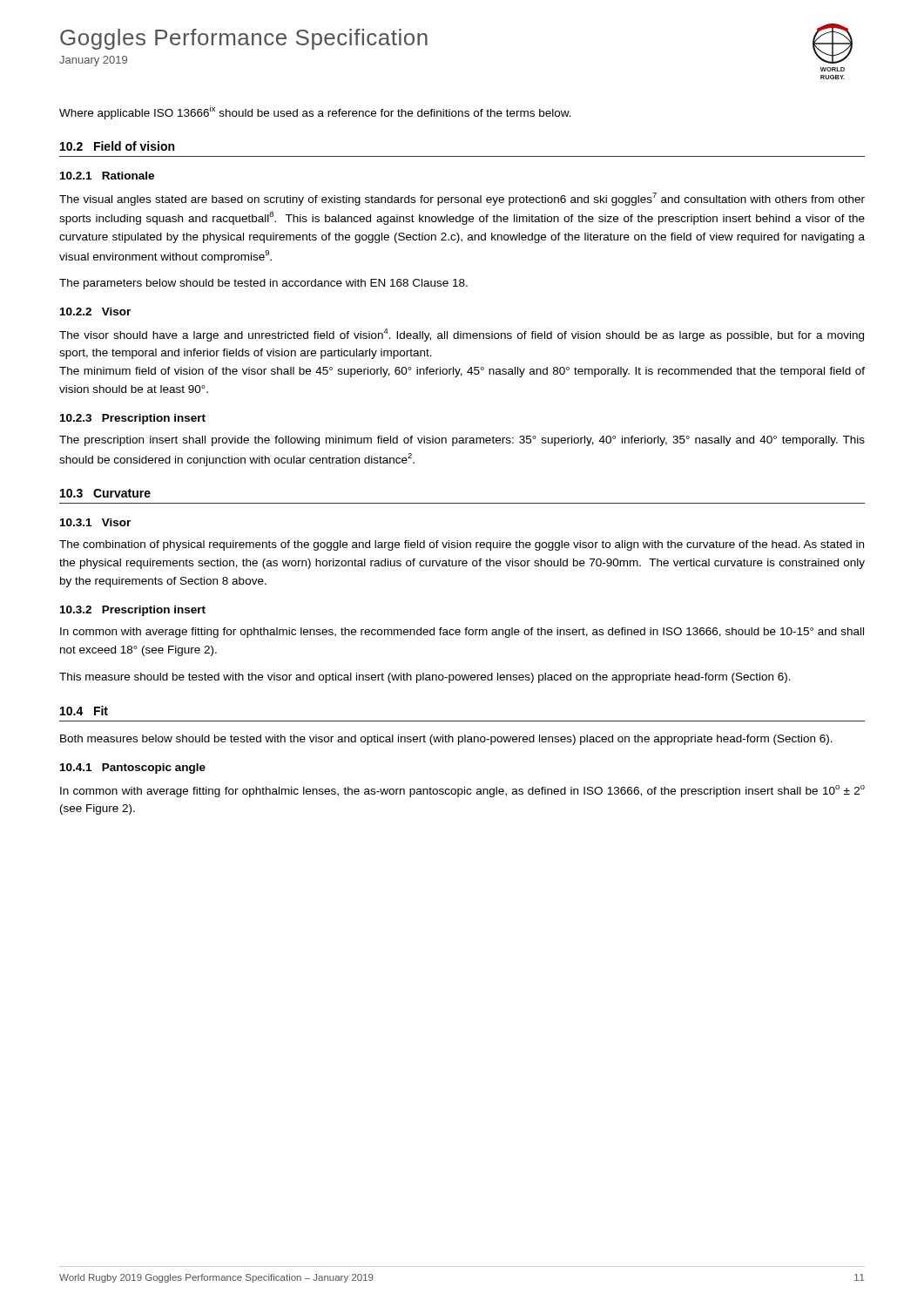Locate the text "10.2.1 Rationale"
The height and width of the screenshot is (1307, 924).
coord(107,175)
